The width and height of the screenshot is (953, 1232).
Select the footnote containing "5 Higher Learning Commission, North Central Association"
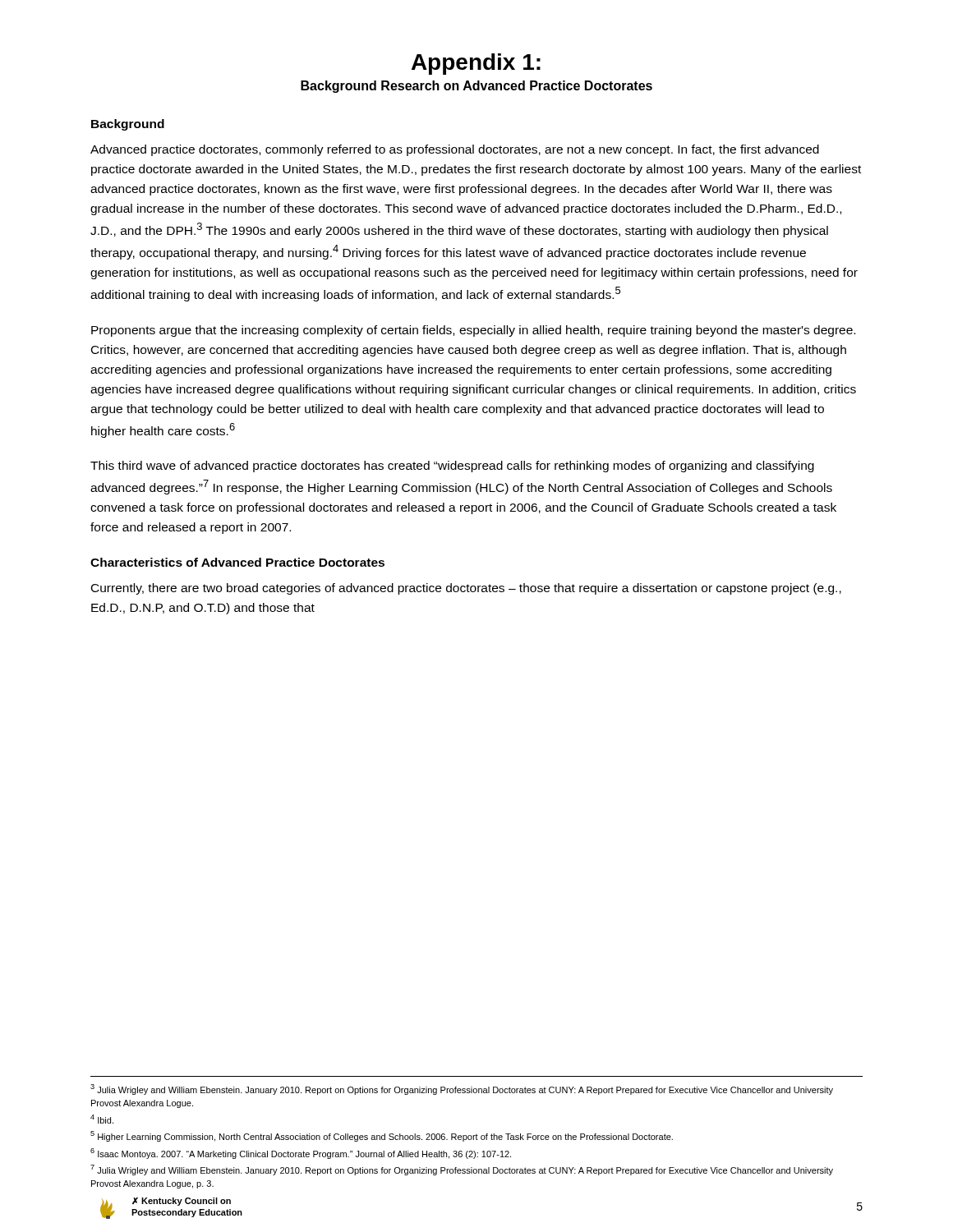pos(382,1136)
